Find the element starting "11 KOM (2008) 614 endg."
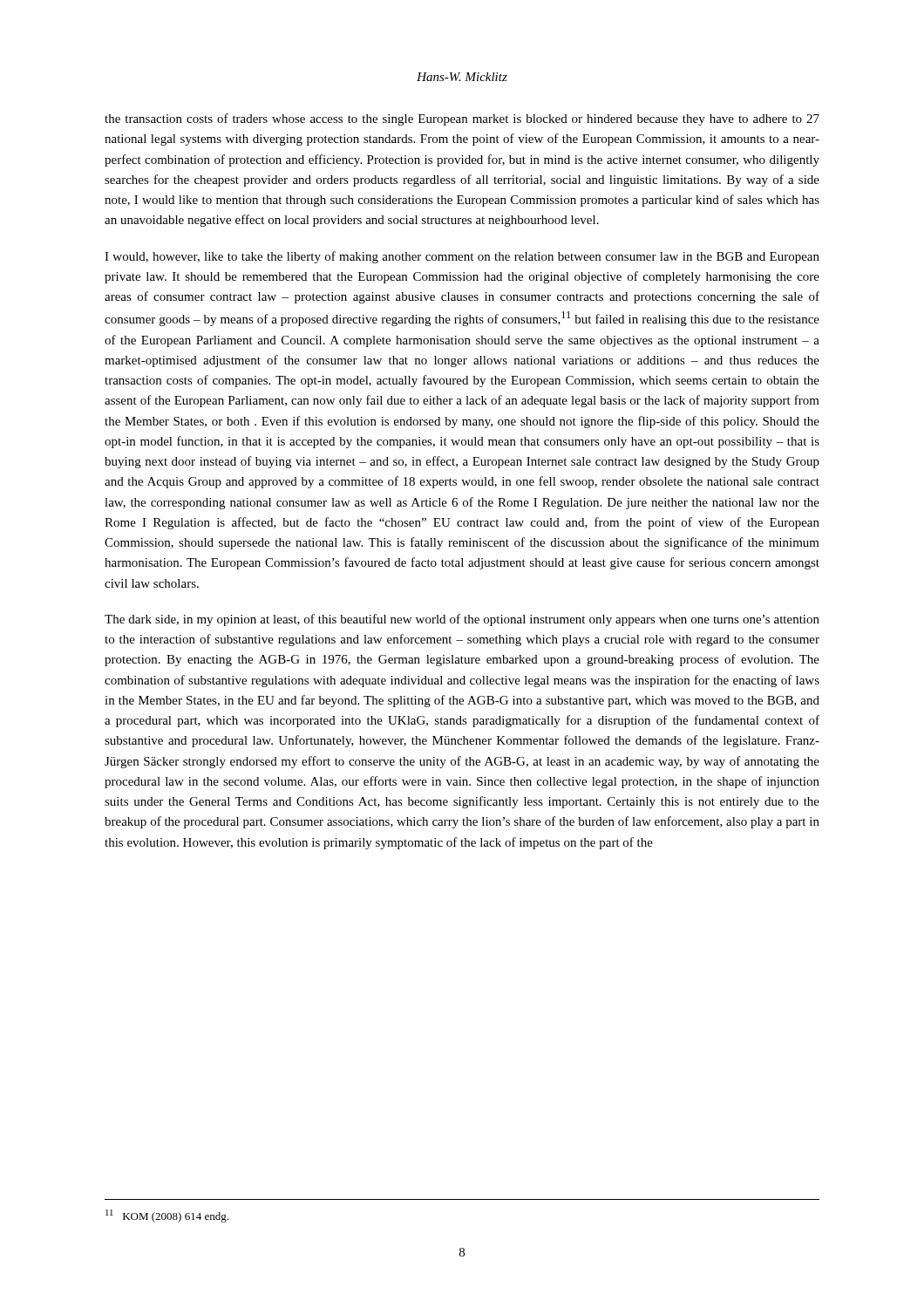 [167, 1215]
